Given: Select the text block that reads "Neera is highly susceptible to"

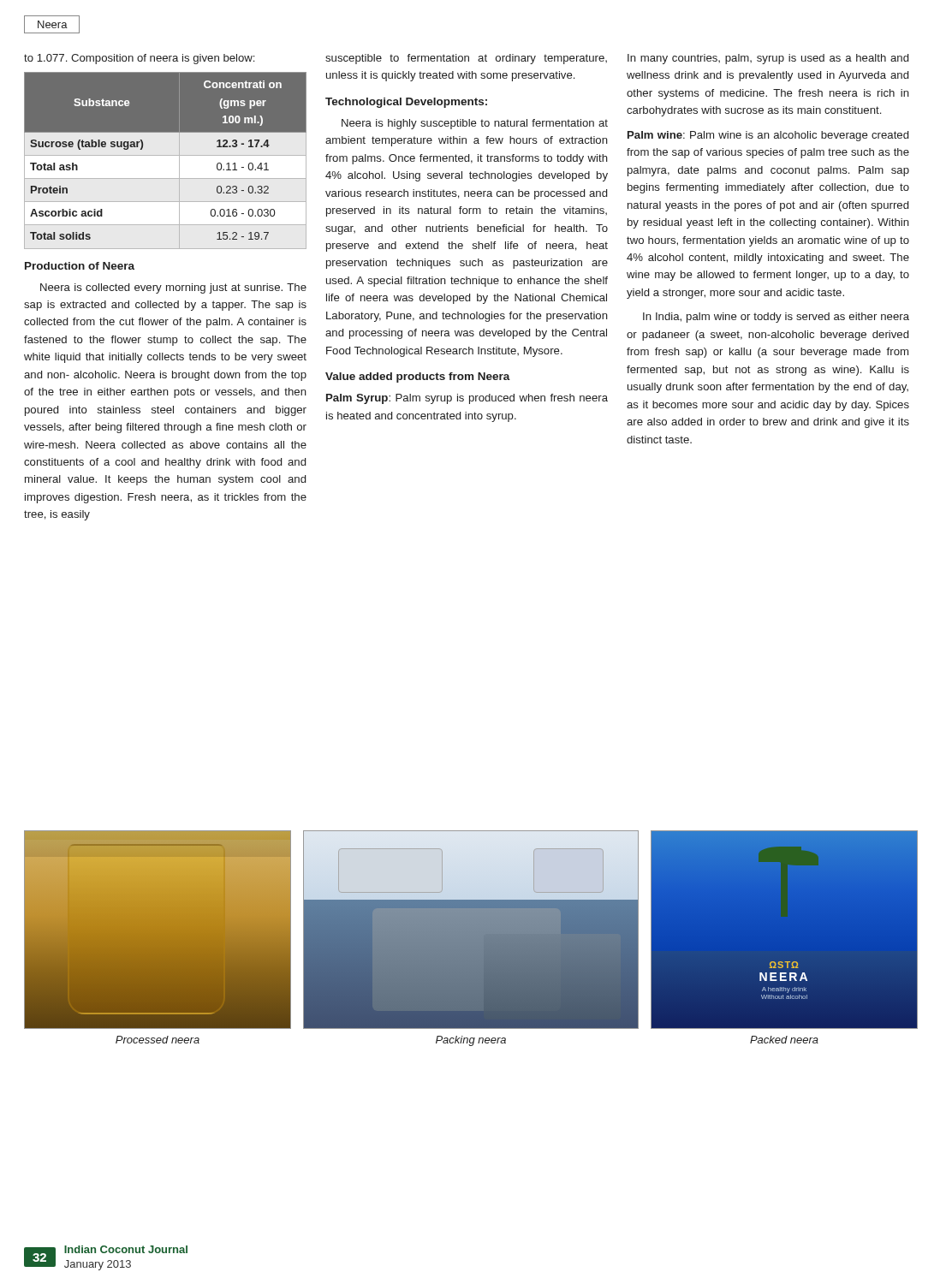Looking at the screenshot, I should (467, 237).
